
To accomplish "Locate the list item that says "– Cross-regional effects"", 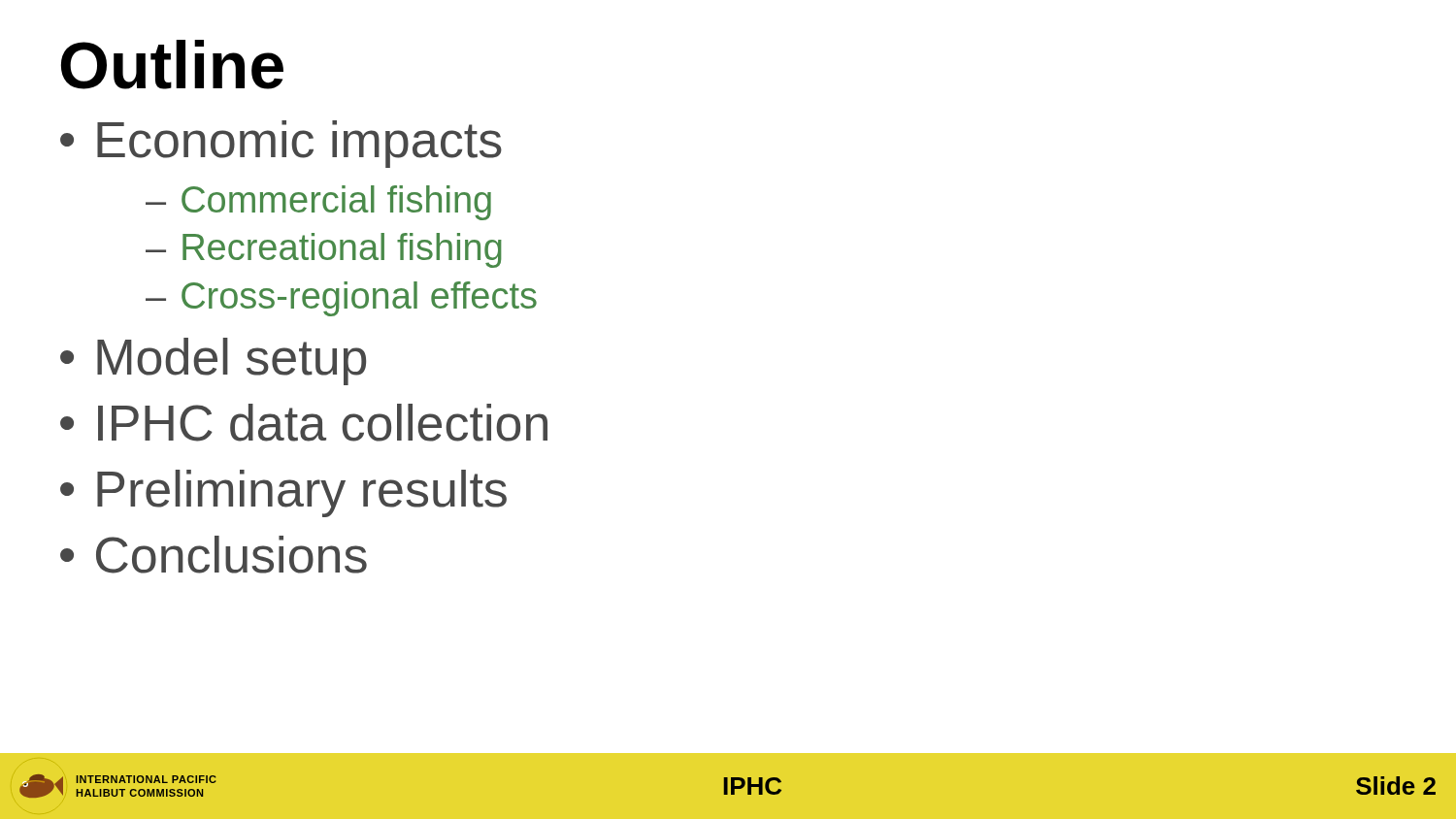I will pos(342,297).
